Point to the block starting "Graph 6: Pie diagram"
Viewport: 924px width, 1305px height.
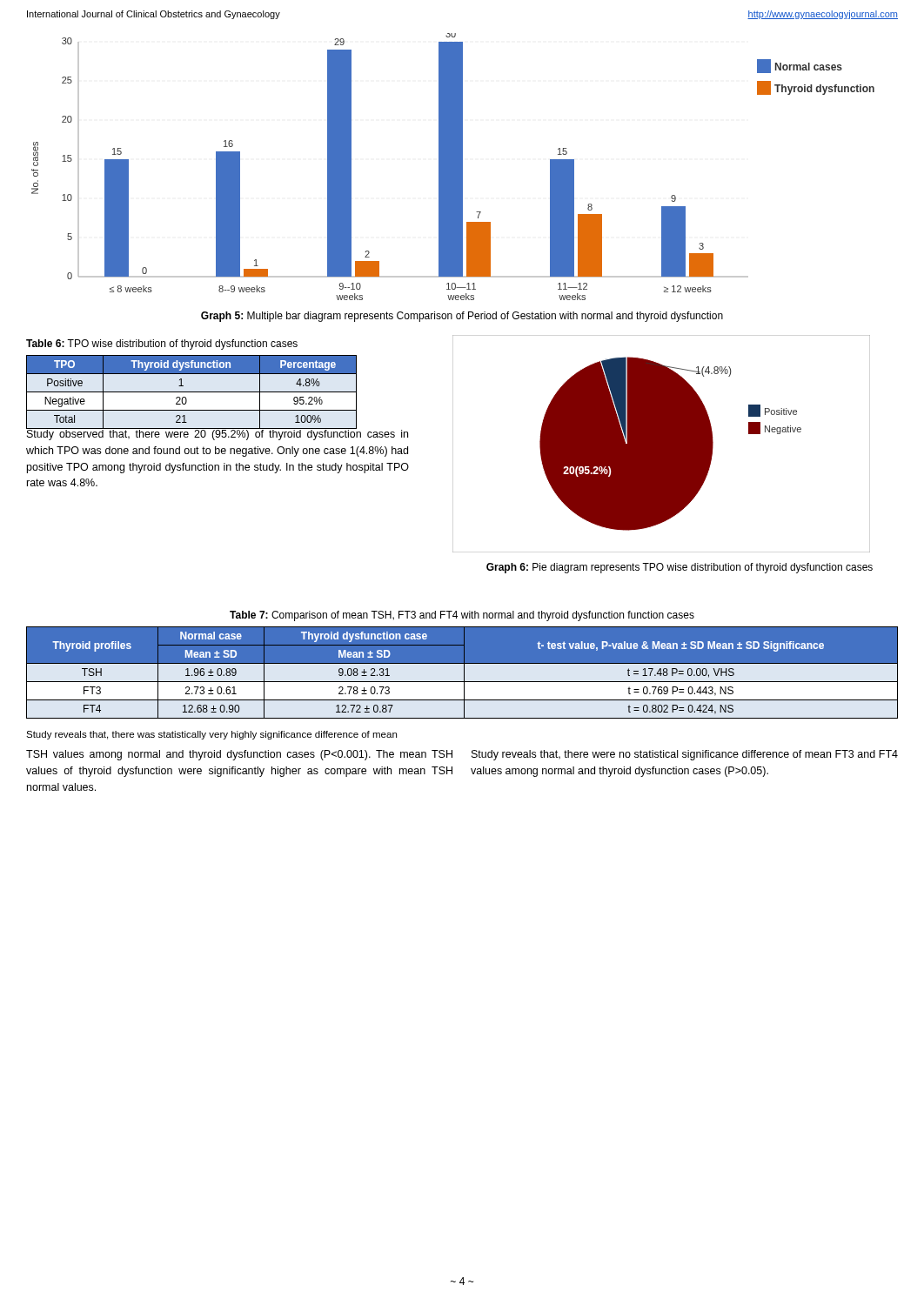coord(680,567)
